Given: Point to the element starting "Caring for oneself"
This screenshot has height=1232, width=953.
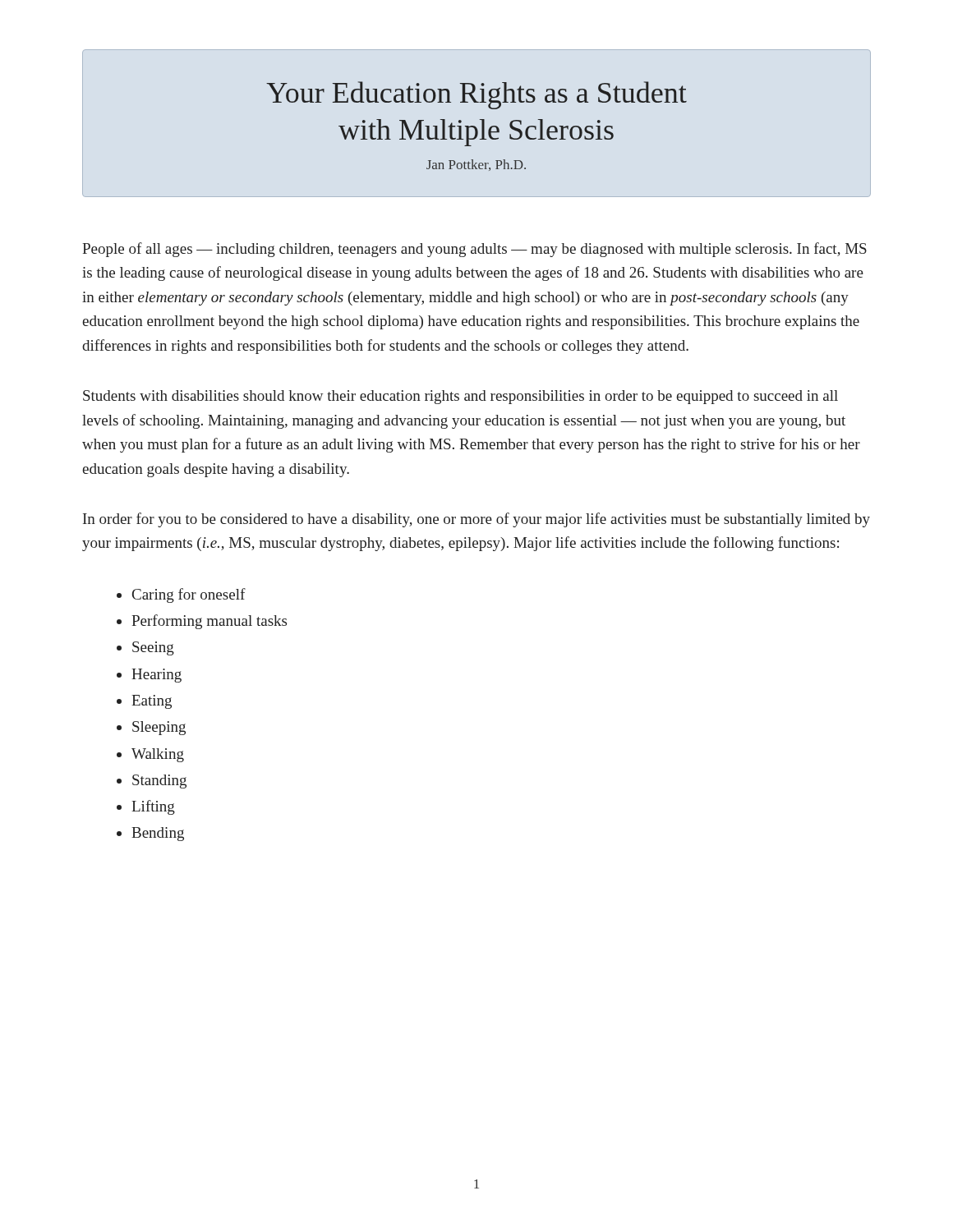Looking at the screenshot, I should pos(188,594).
